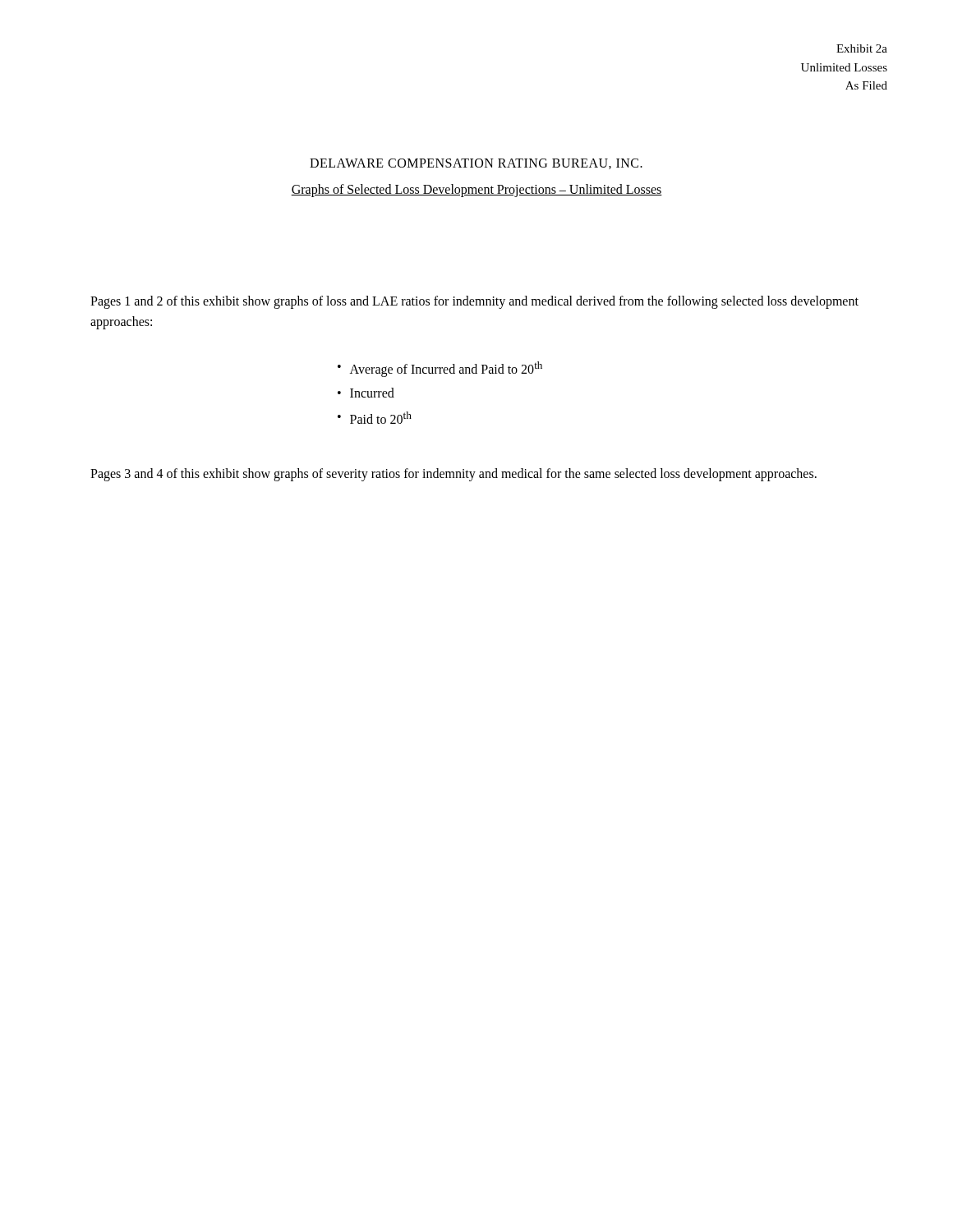Click the section header that begins "Graphs of Selected Loss Development Projections"
The width and height of the screenshot is (953, 1232).
click(476, 189)
